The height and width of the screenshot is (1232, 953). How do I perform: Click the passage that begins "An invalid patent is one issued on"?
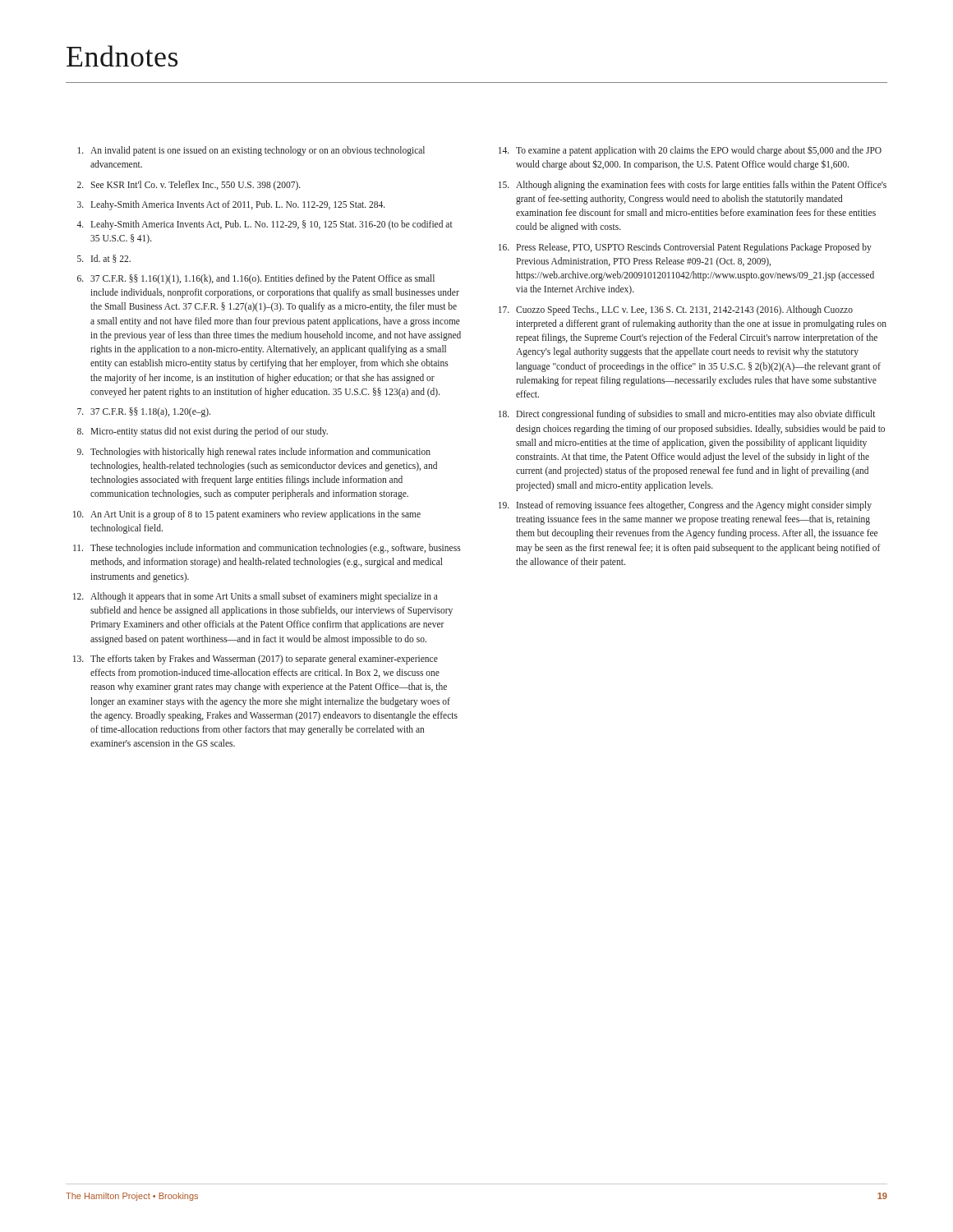pyautogui.click(x=264, y=158)
